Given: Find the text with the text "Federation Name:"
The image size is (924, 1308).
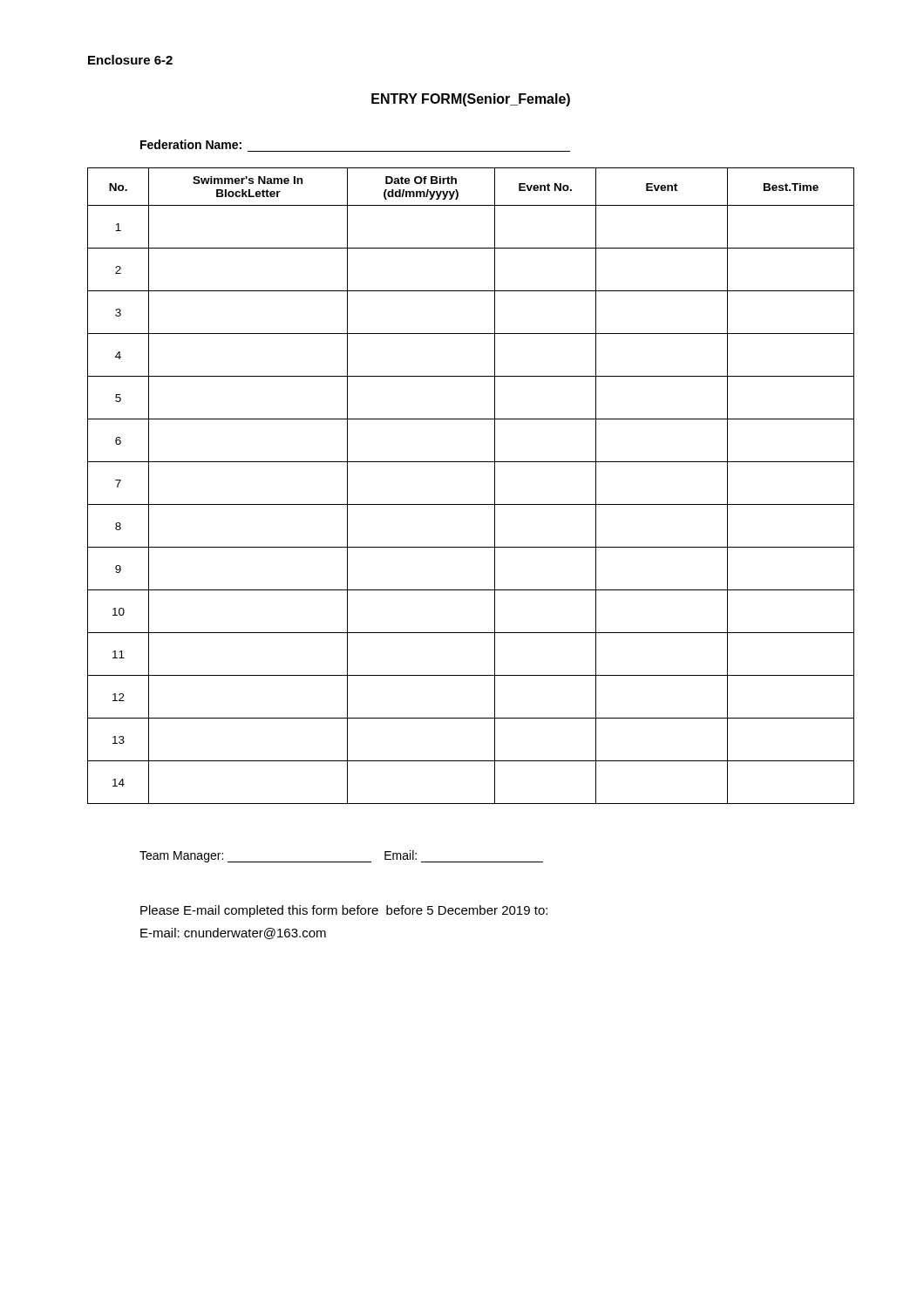Looking at the screenshot, I should point(355,143).
